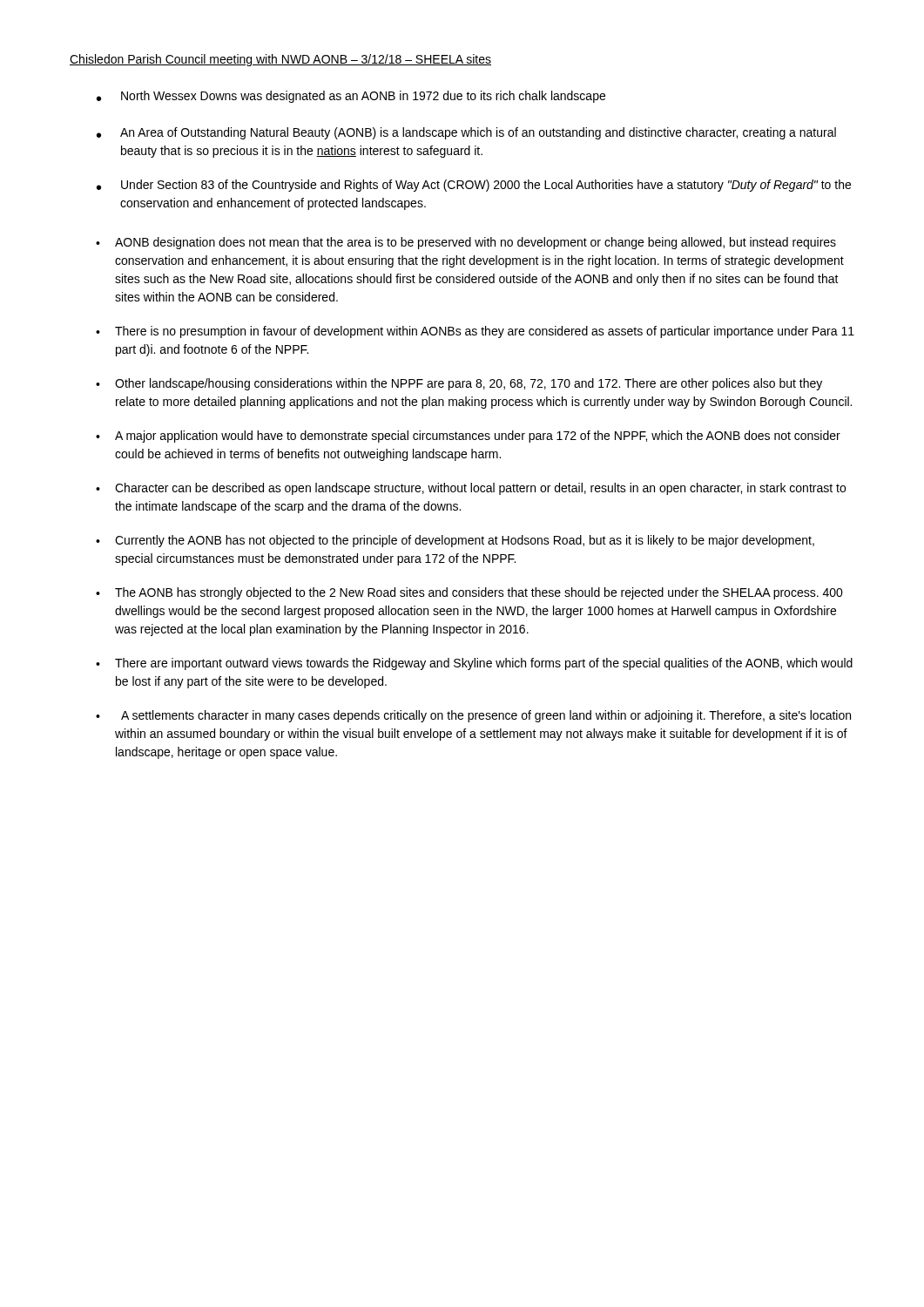Click the passage that begins "• North Wessex Downs was designated"
This screenshot has height=1307, width=924.
tap(351, 98)
